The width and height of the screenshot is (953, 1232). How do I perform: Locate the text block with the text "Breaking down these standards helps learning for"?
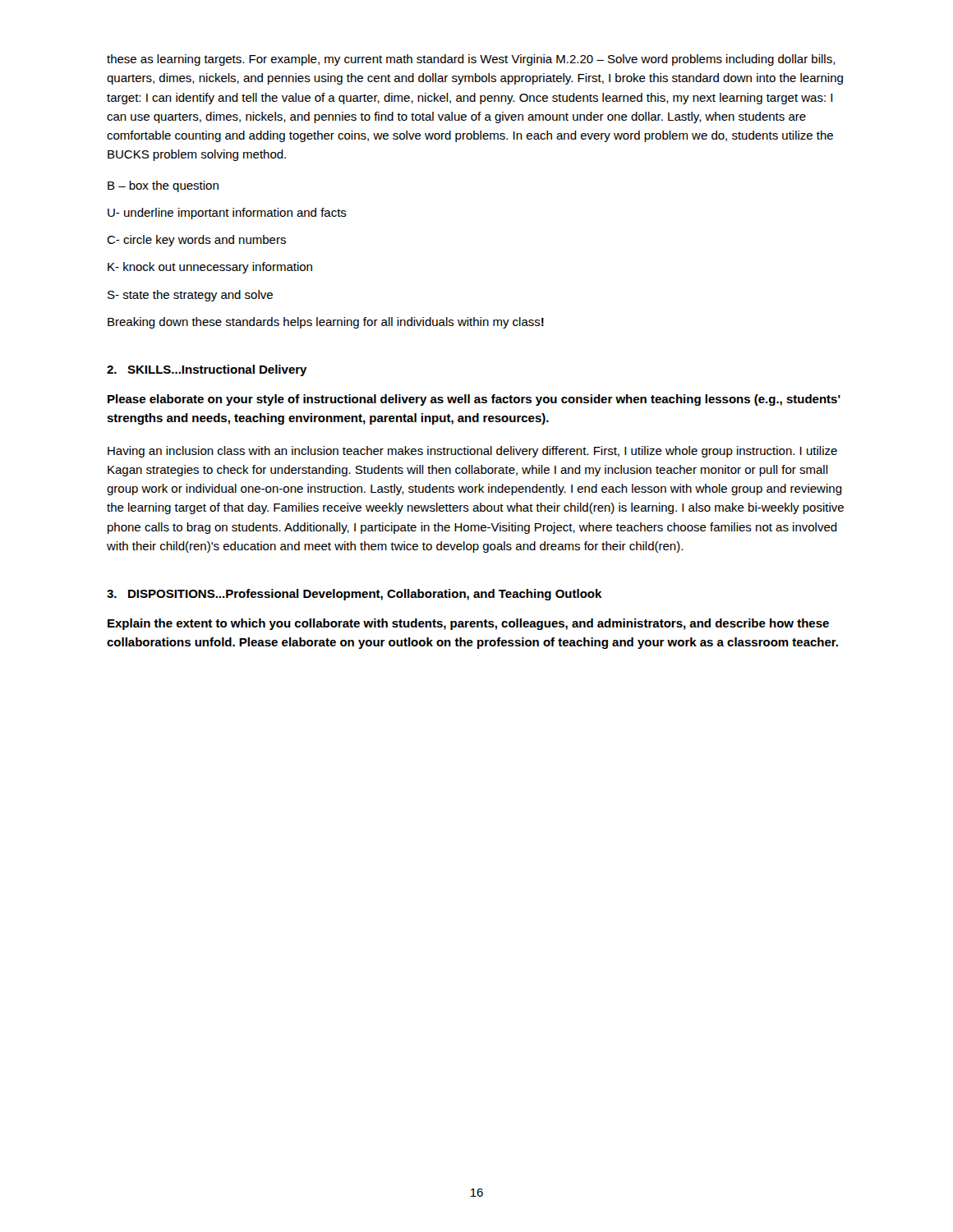tap(326, 321)
